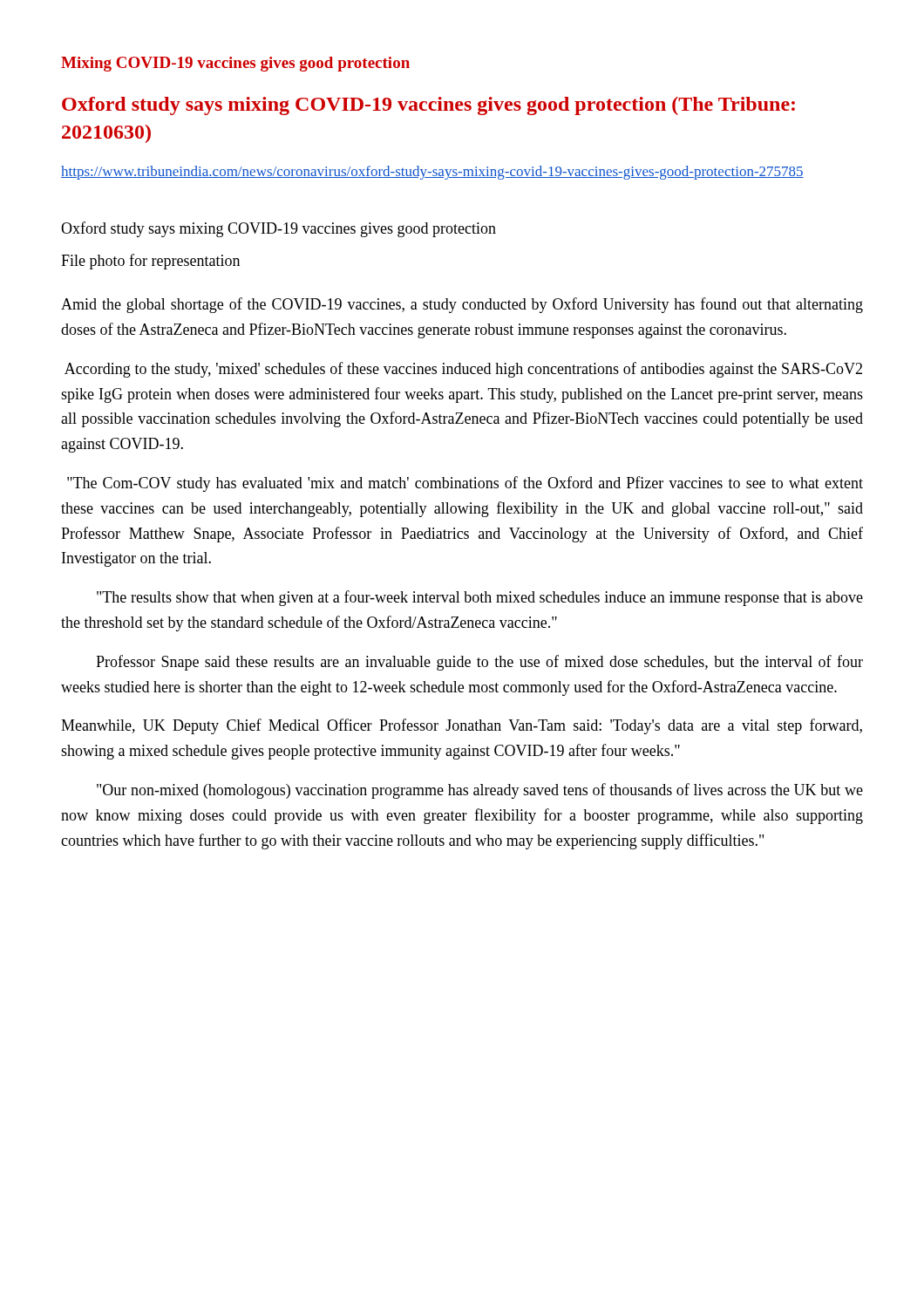Select the caption that says "File photo for representation"
This screenshot has width=924, height=1308.
pyautogui.click(x=150, y=262)
